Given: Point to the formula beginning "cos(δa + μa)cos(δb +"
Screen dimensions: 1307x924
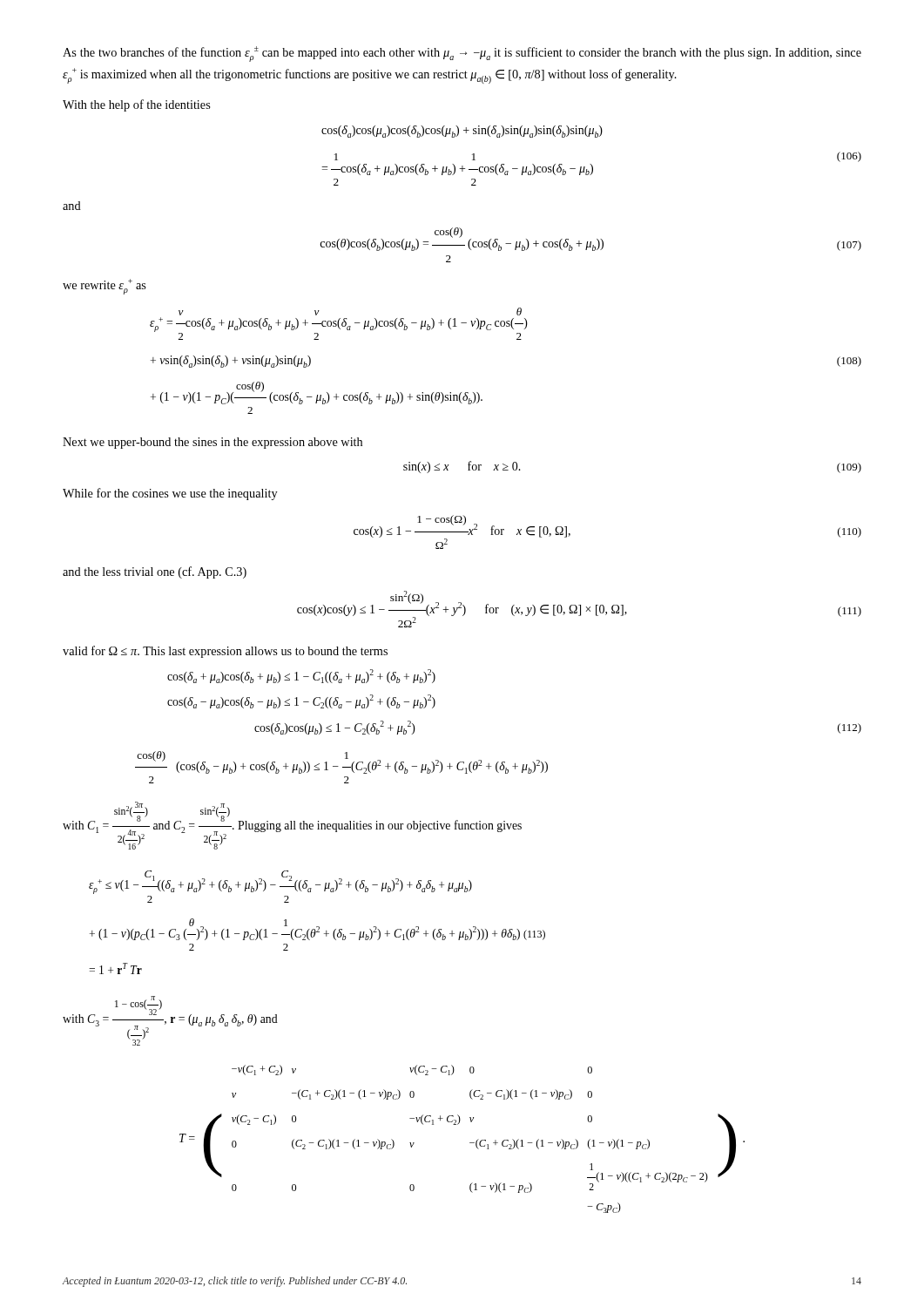Looking at the screenshot, I should (301, 676).
